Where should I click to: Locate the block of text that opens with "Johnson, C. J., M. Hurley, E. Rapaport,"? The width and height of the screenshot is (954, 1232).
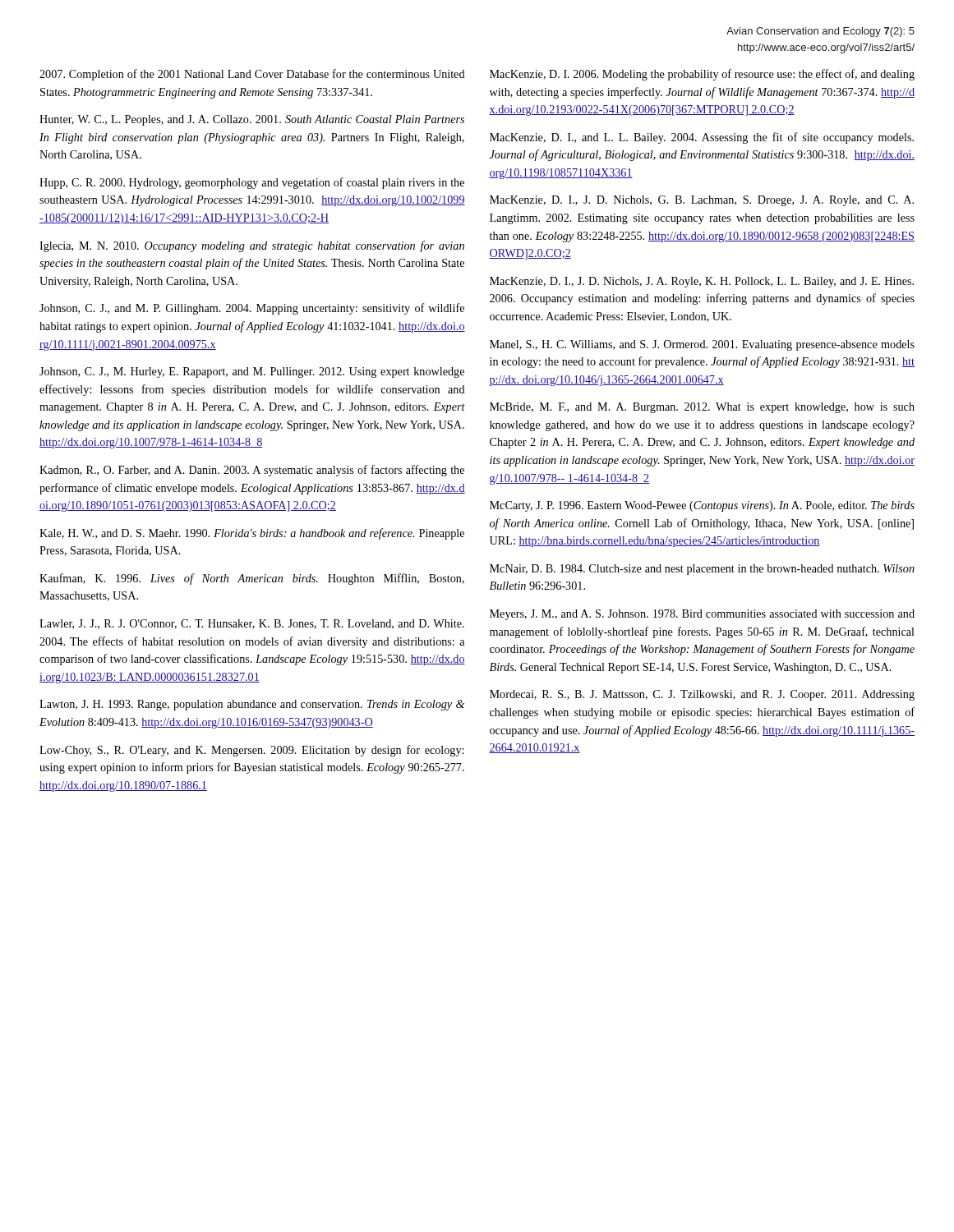click(252, 407)
